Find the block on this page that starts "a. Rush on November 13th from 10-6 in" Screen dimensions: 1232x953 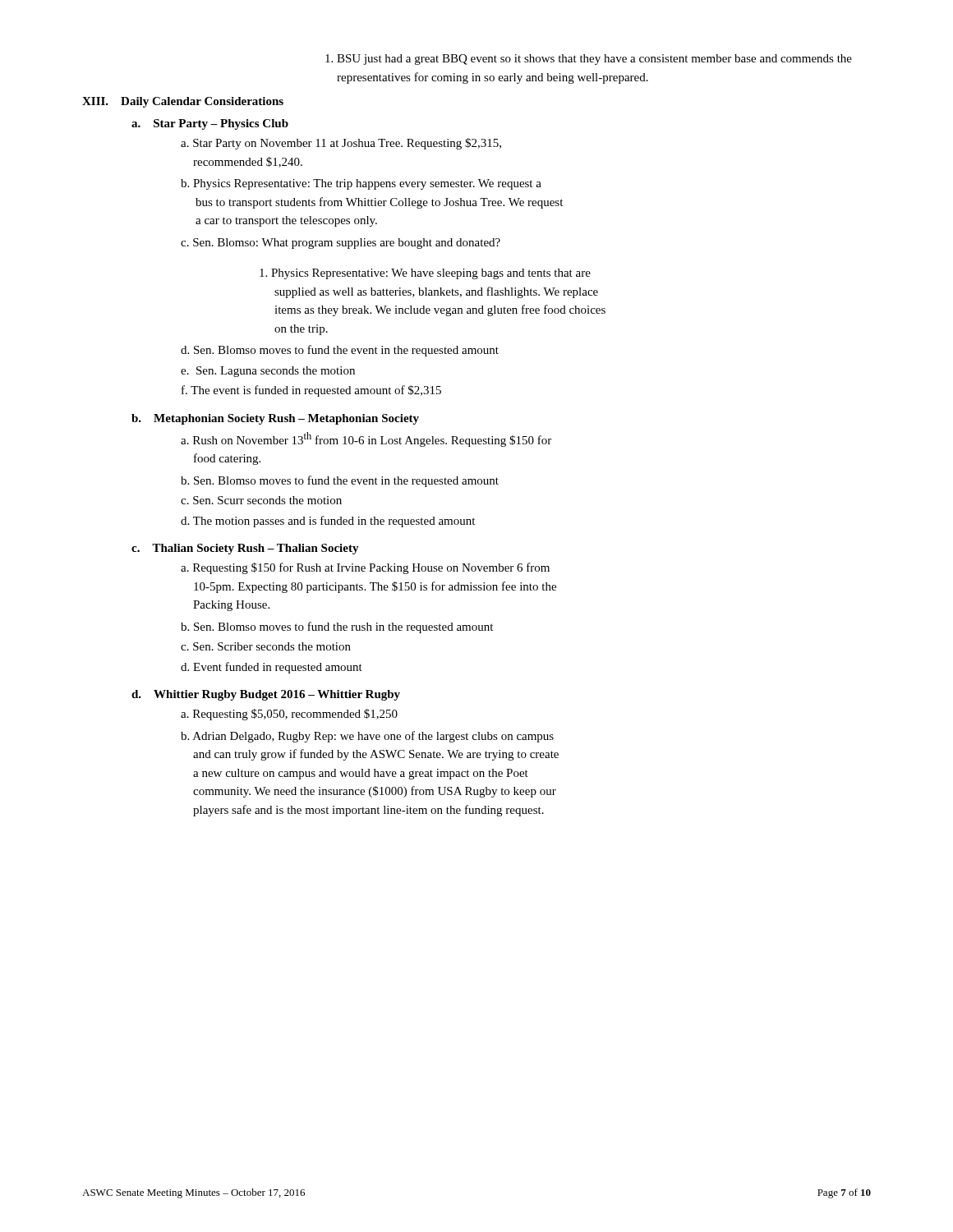tap(366, 447)
